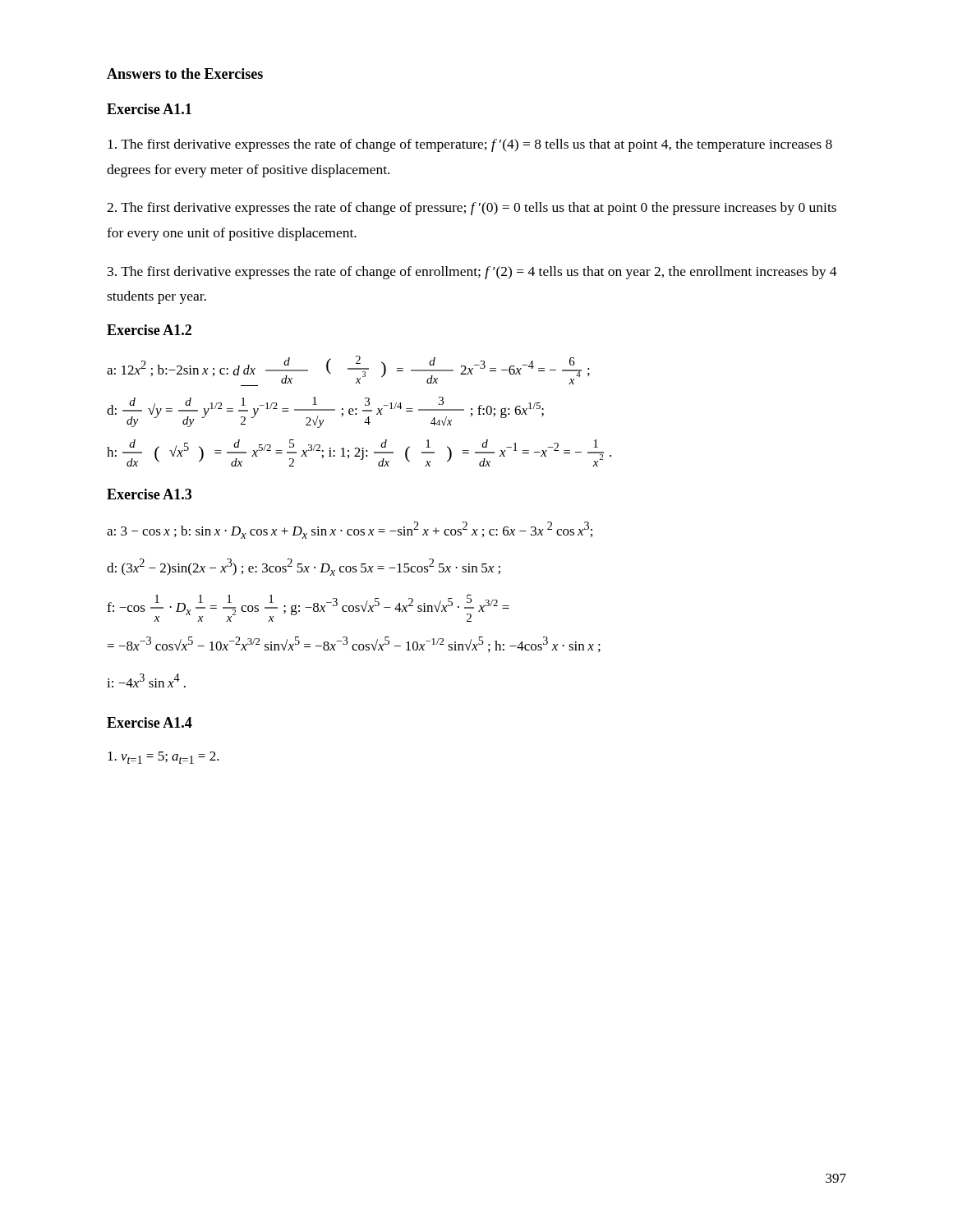Point to the region starting "a: 3 − cos x"
The height and width of the screenshot is (1232, 953).
(x=350, y=530)
